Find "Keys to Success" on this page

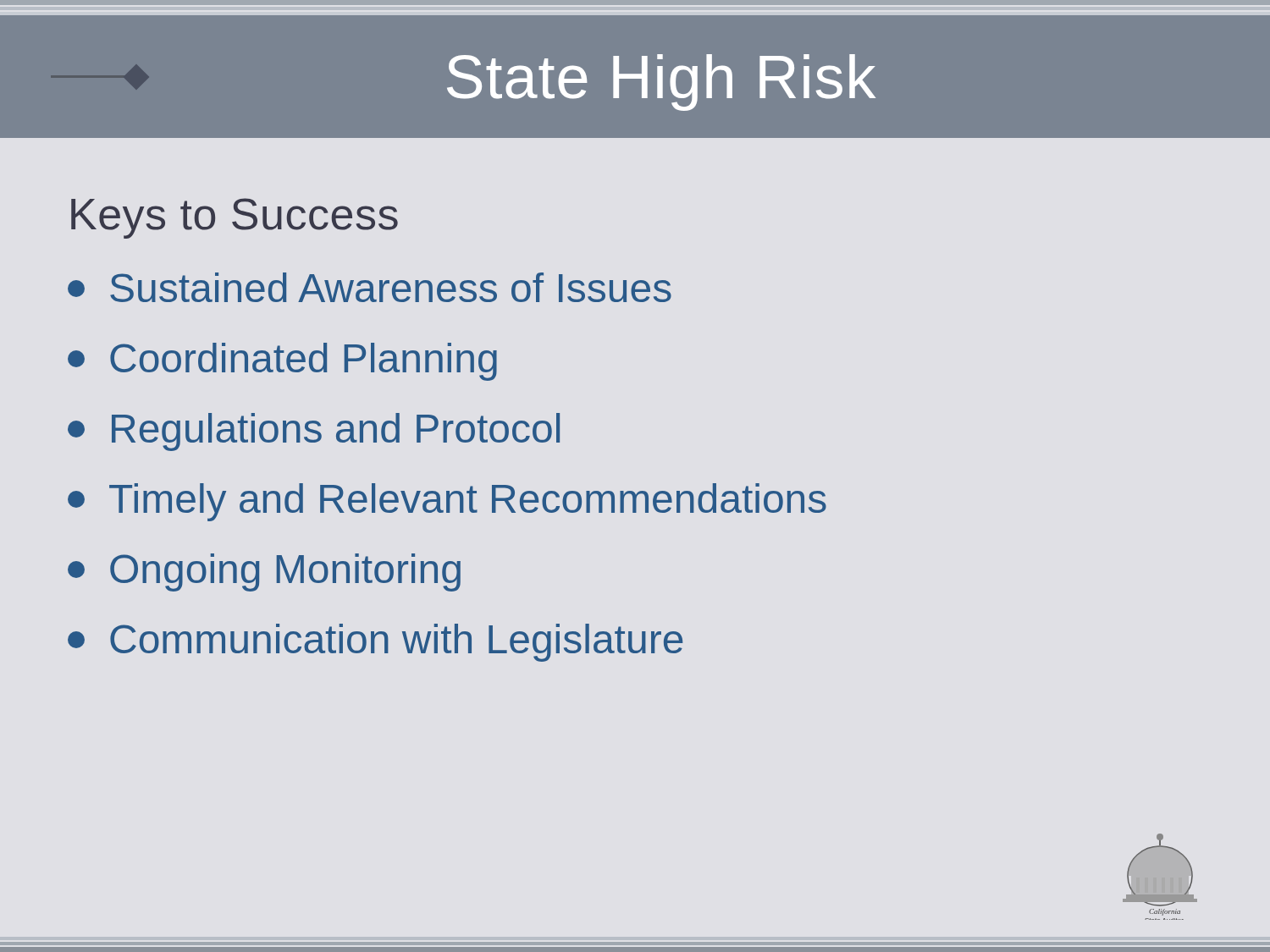click(234, 214)
